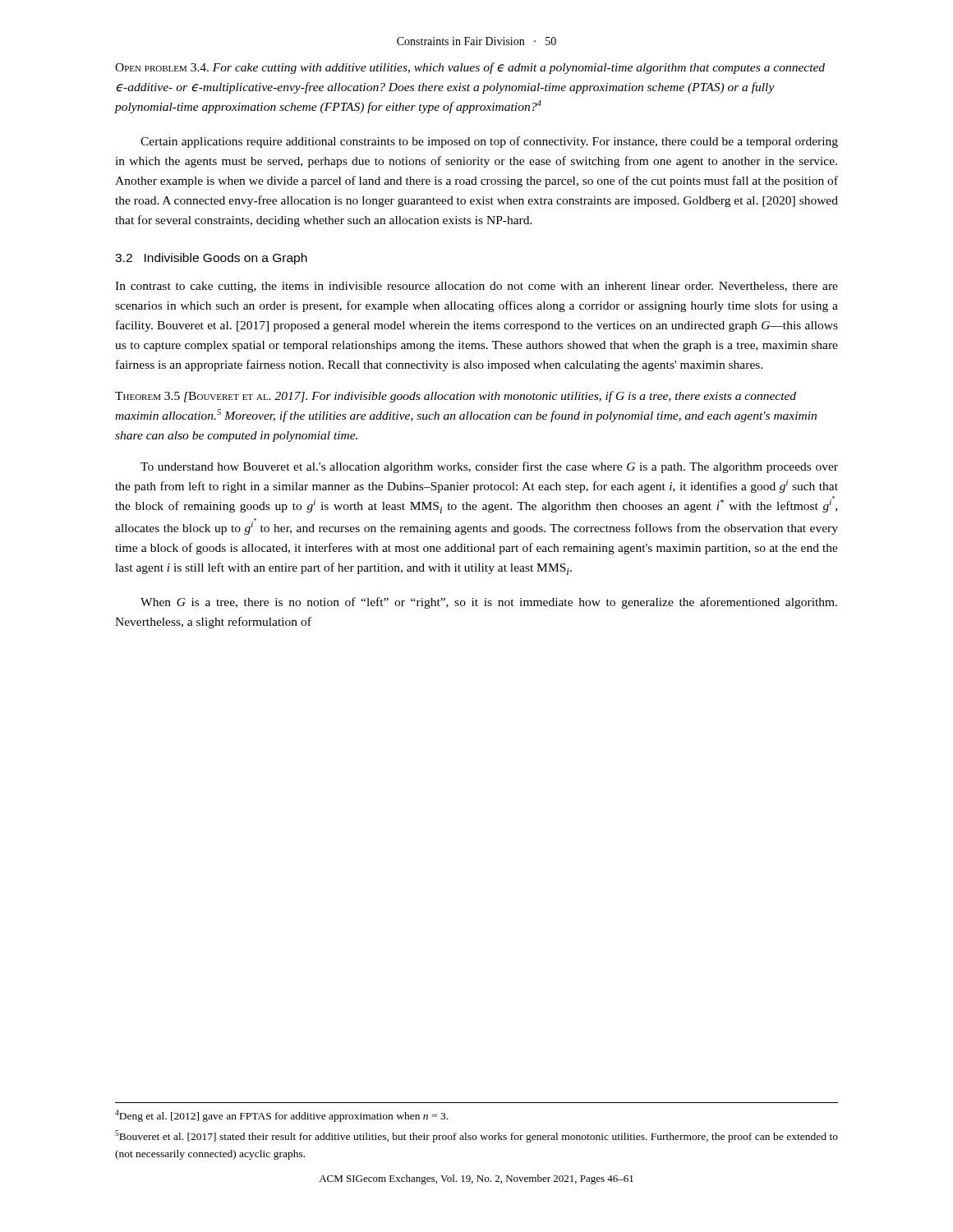Find the text block with the text "Open problem 3.4. For cake cutting with additive"
The image size is (953, 1232).
pos(470,87)
